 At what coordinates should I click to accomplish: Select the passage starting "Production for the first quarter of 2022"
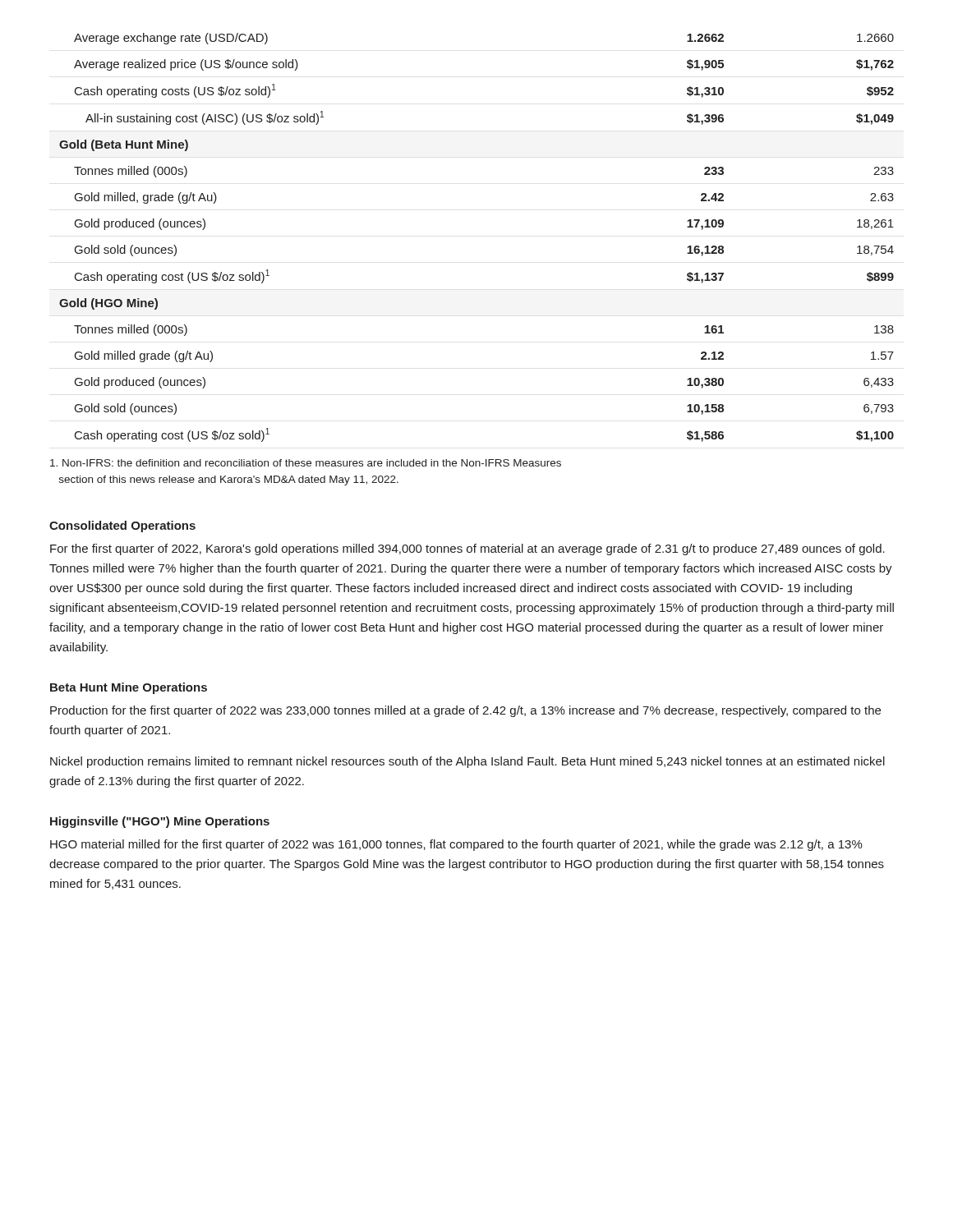click(465, 719)
